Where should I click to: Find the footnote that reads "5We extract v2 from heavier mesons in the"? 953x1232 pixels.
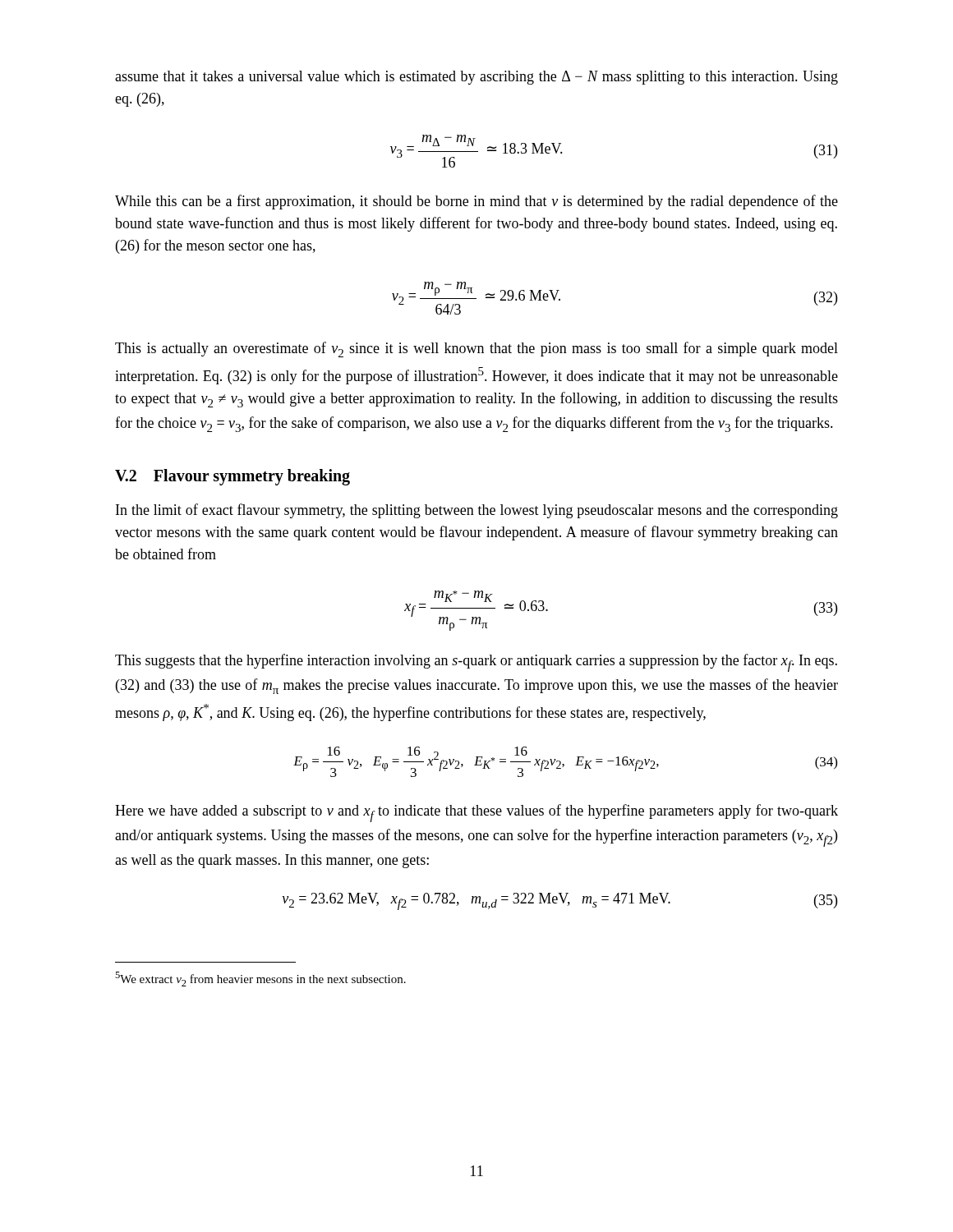261,979
